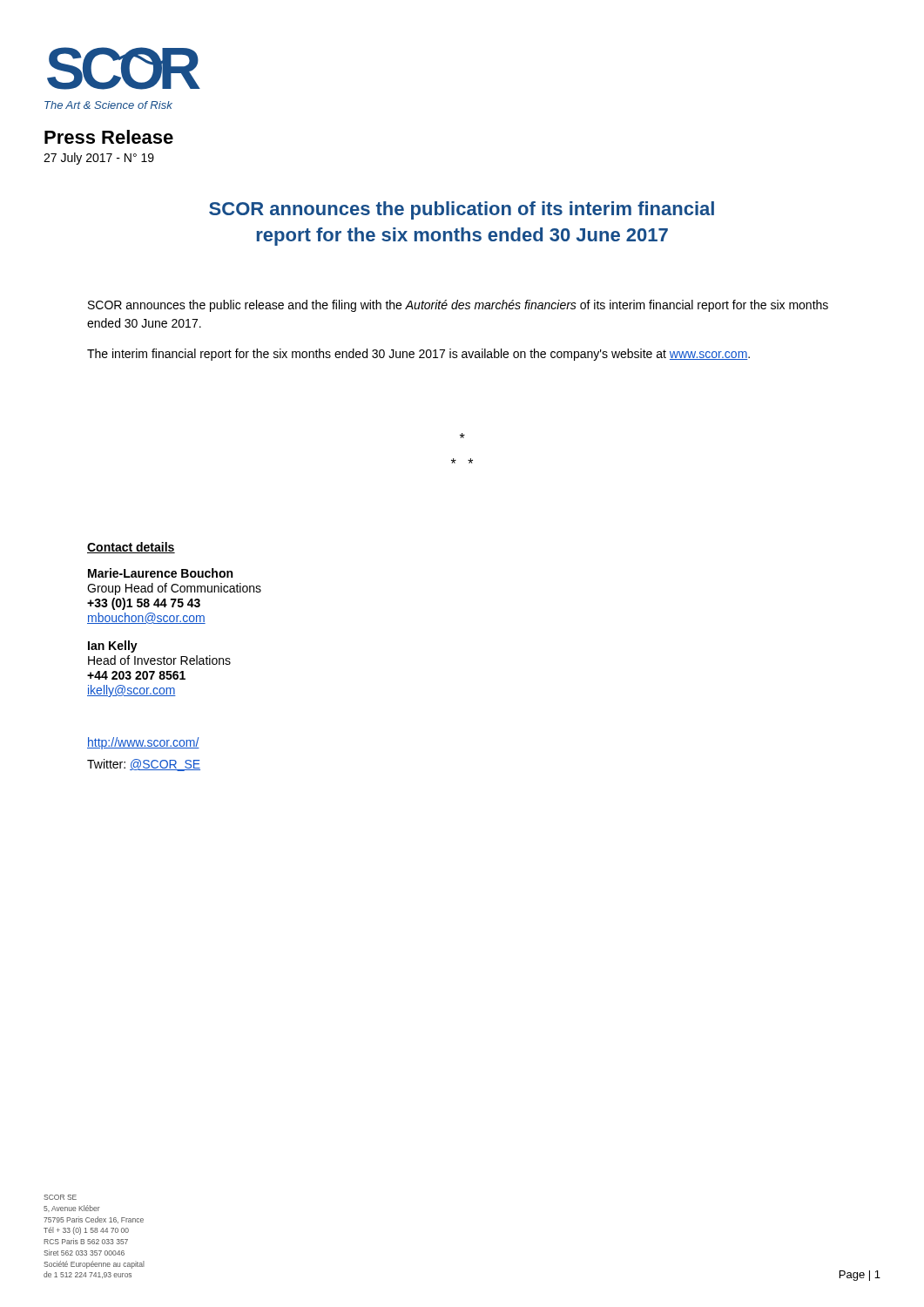This screenshot has height=1307, width=924.
Task: Find the logo
Action: click(x=122, y=72)
